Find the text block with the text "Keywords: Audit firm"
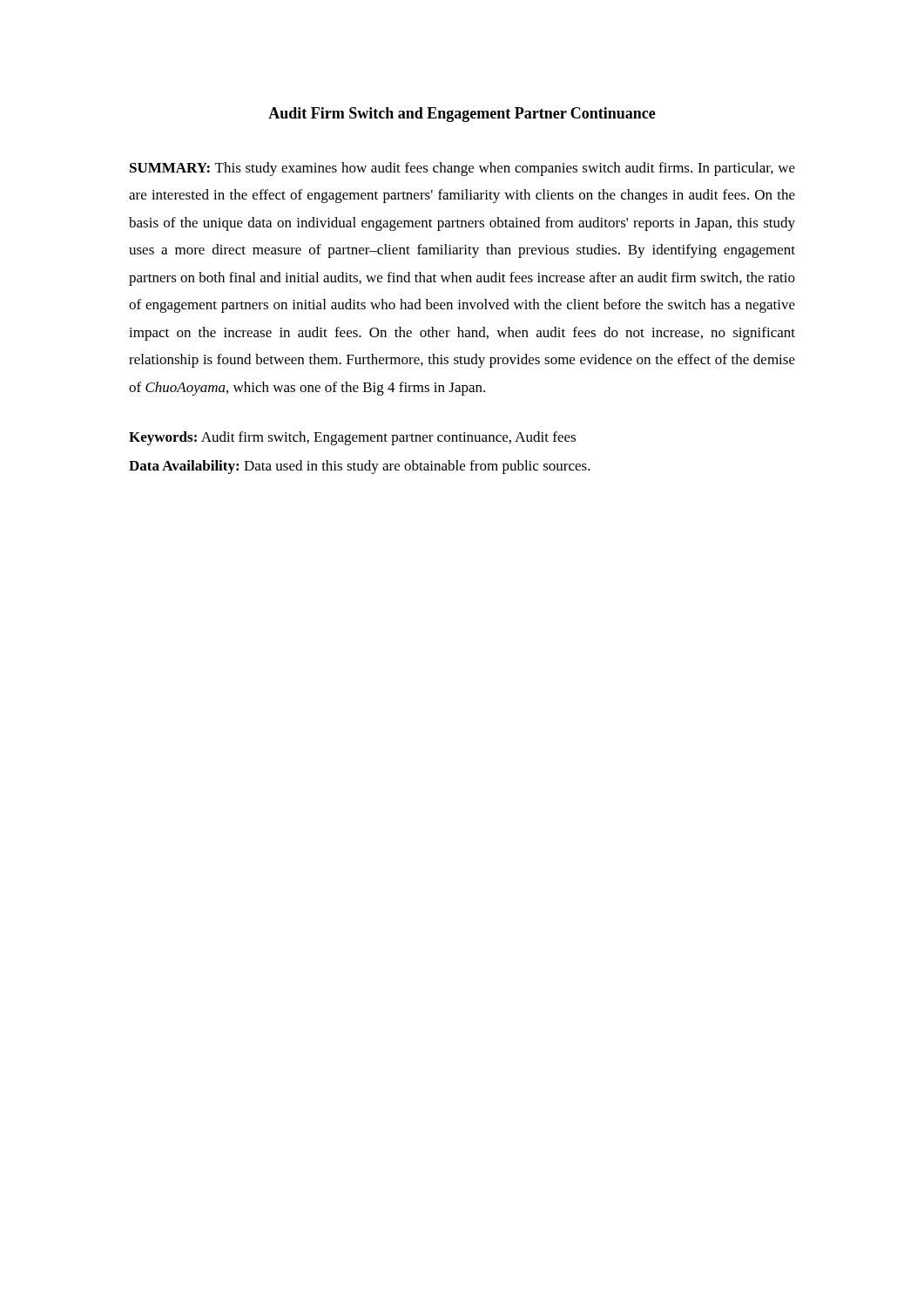This screenshot has height=1307, width=924. point(462,451)
